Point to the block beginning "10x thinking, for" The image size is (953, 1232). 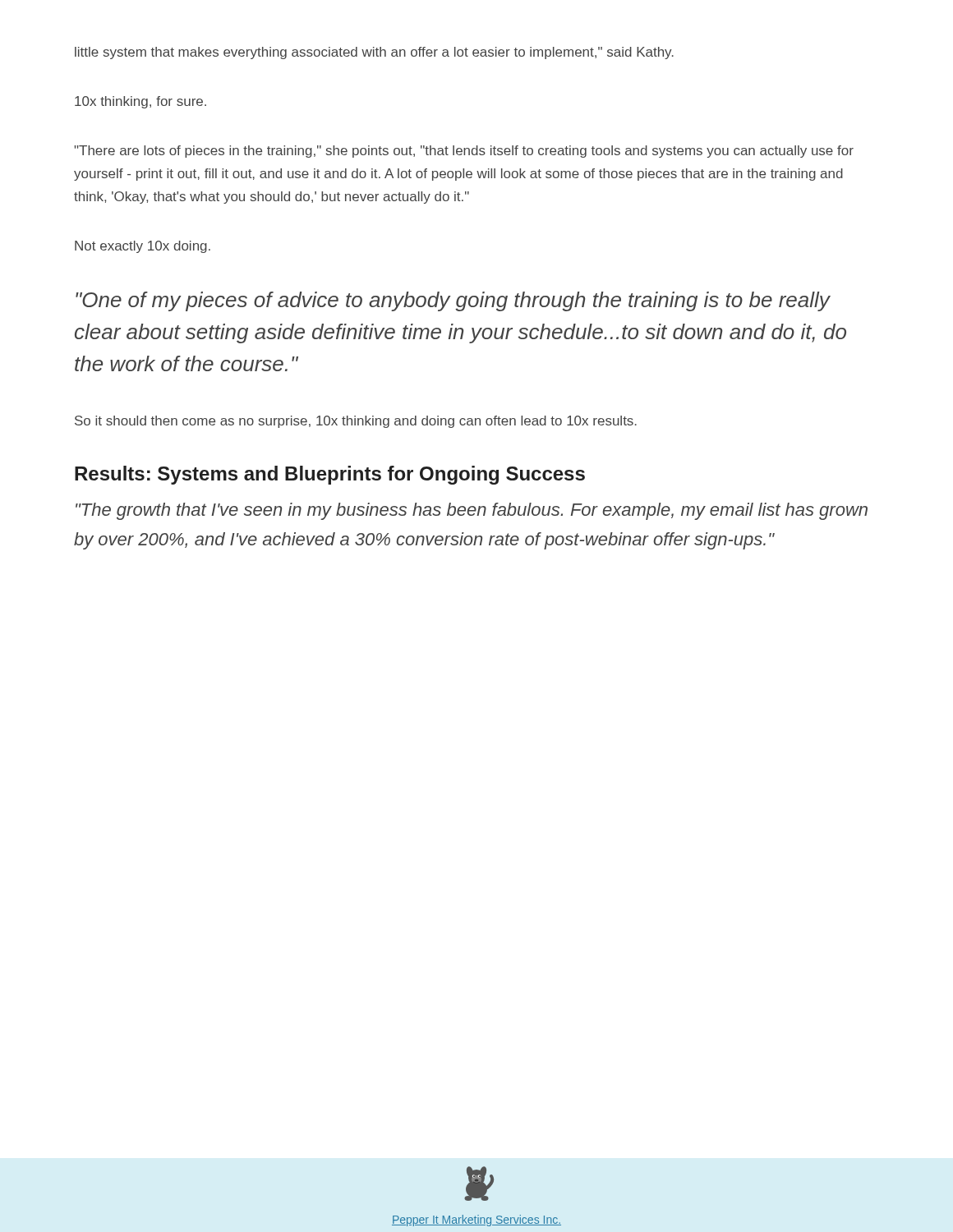141,101
